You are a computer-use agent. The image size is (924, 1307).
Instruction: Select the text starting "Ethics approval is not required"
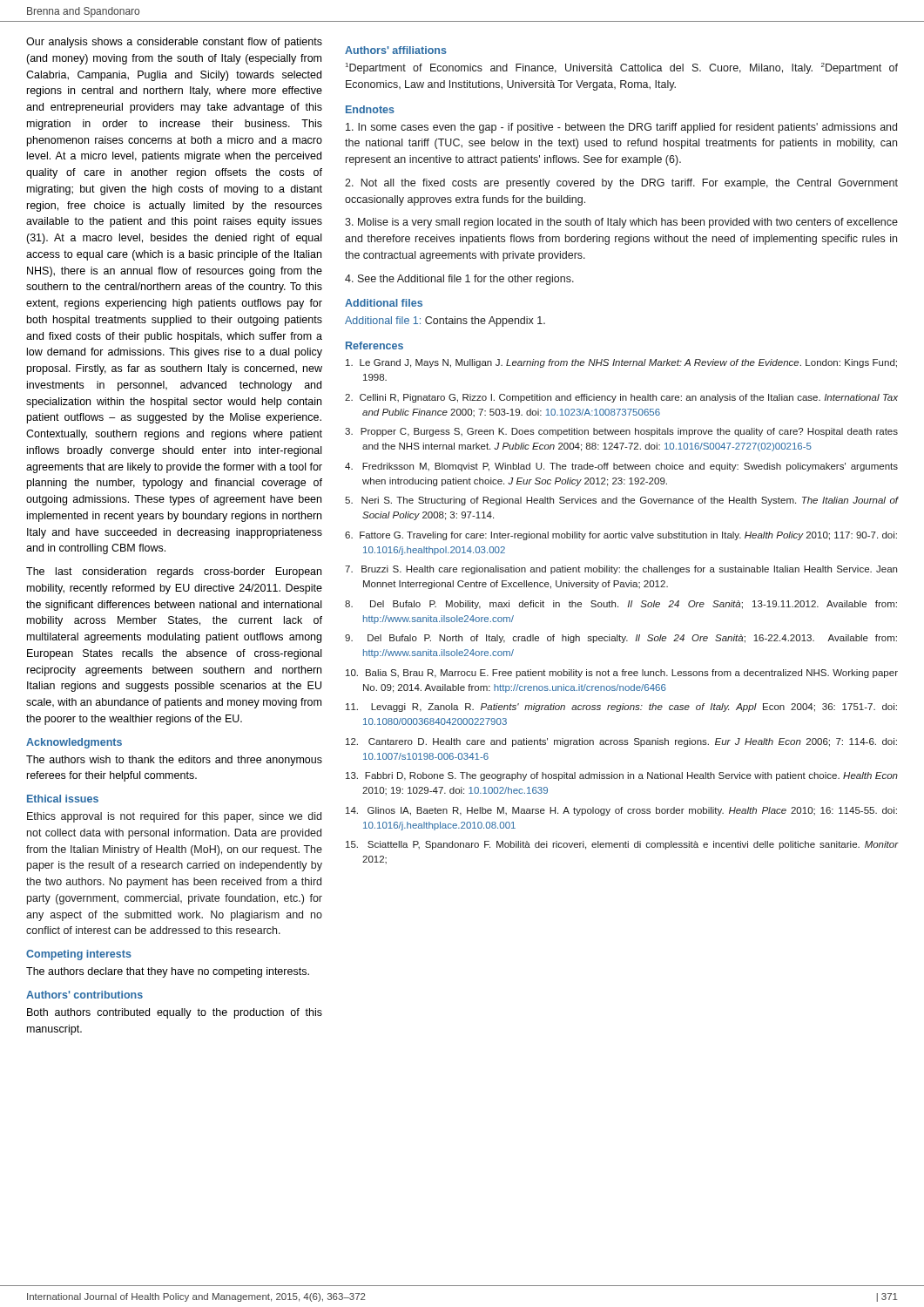click(174, 874)
